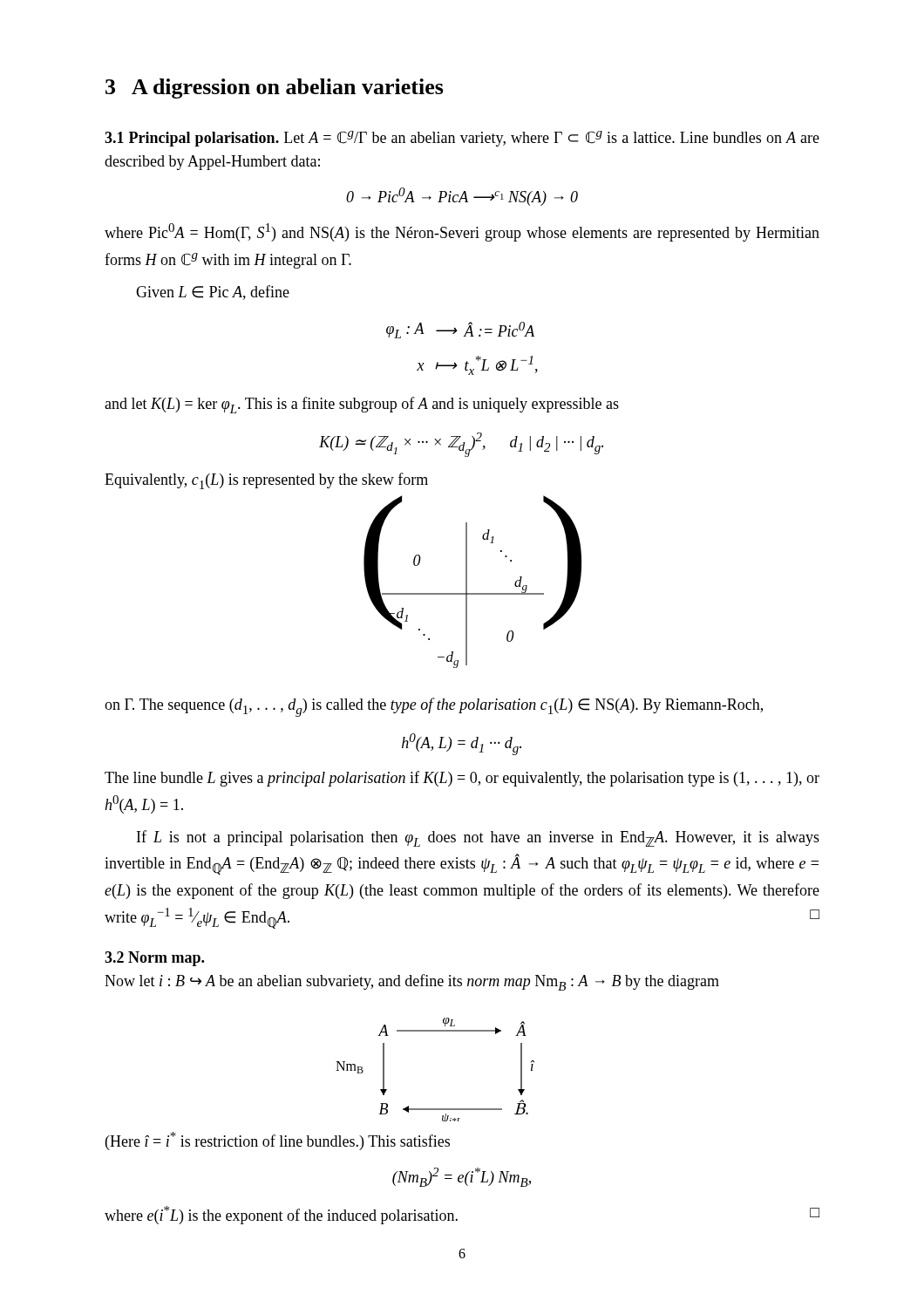Locate the formula that opens with "0 → Pic0A → PicA"
Image resolution: width=924 pixels, height=1308 pixels.
pyautogui.click(x=462, y=196)
